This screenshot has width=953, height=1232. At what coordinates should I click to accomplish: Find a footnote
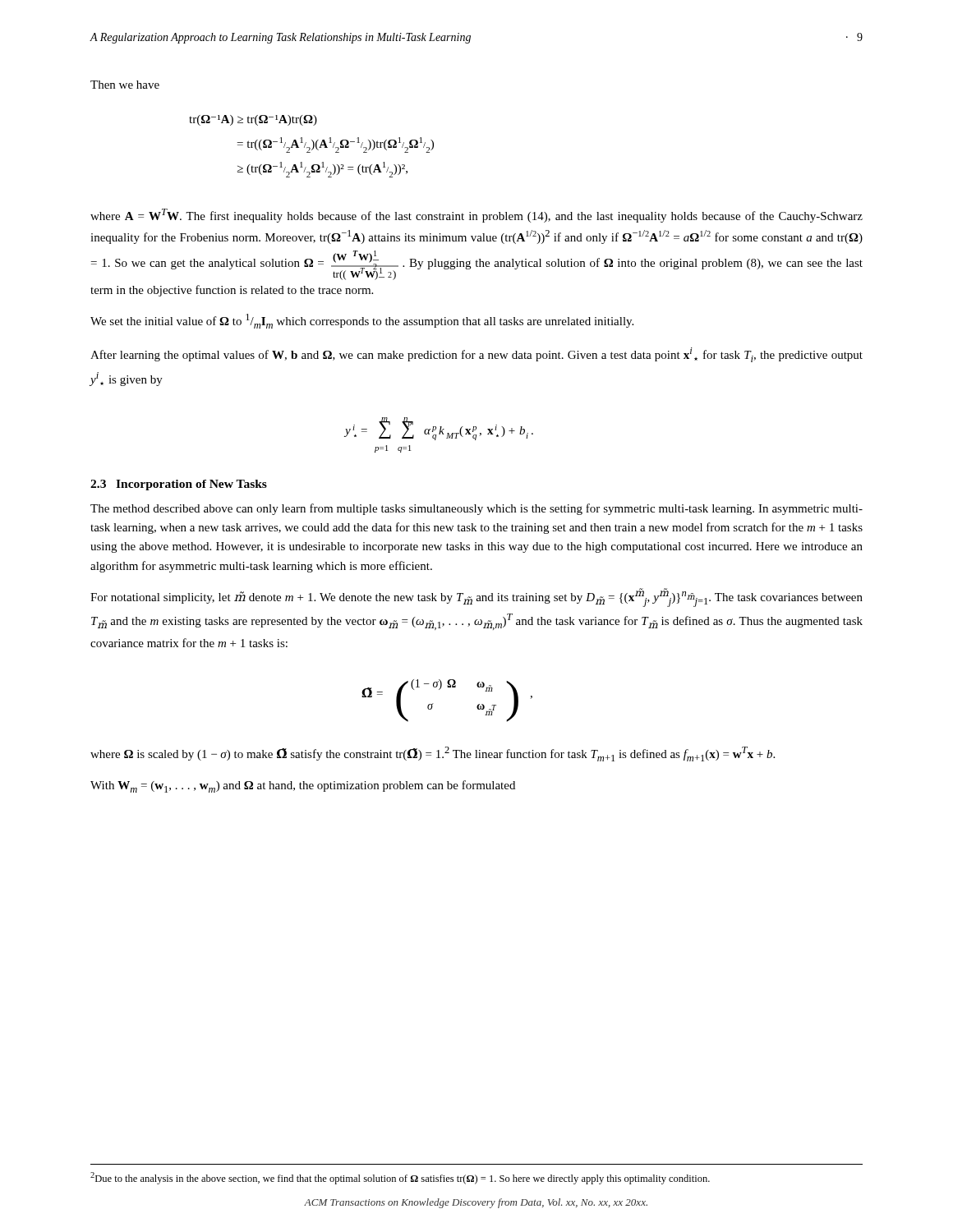pos(400,1178)
